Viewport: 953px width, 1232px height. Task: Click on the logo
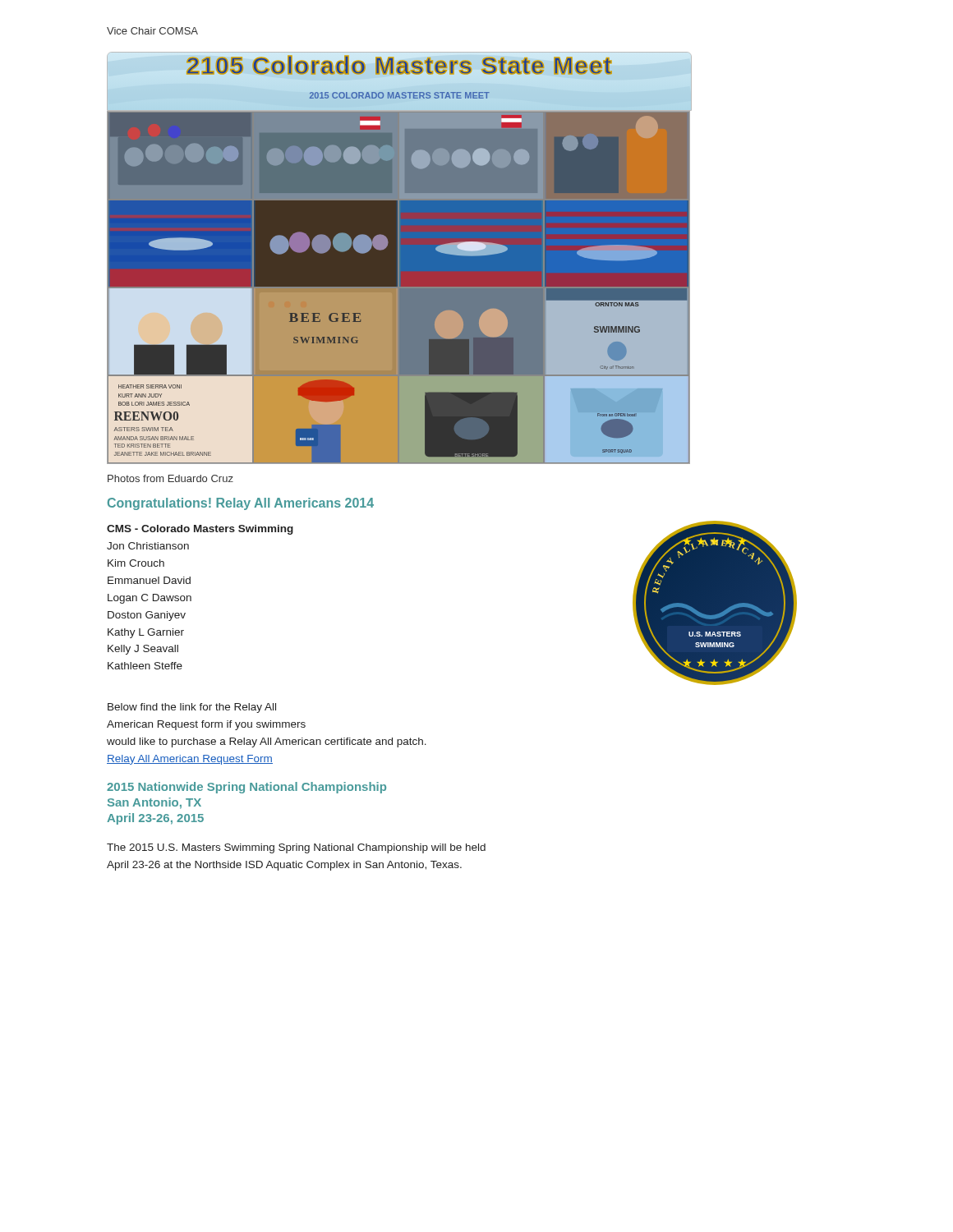coord(723,604)
